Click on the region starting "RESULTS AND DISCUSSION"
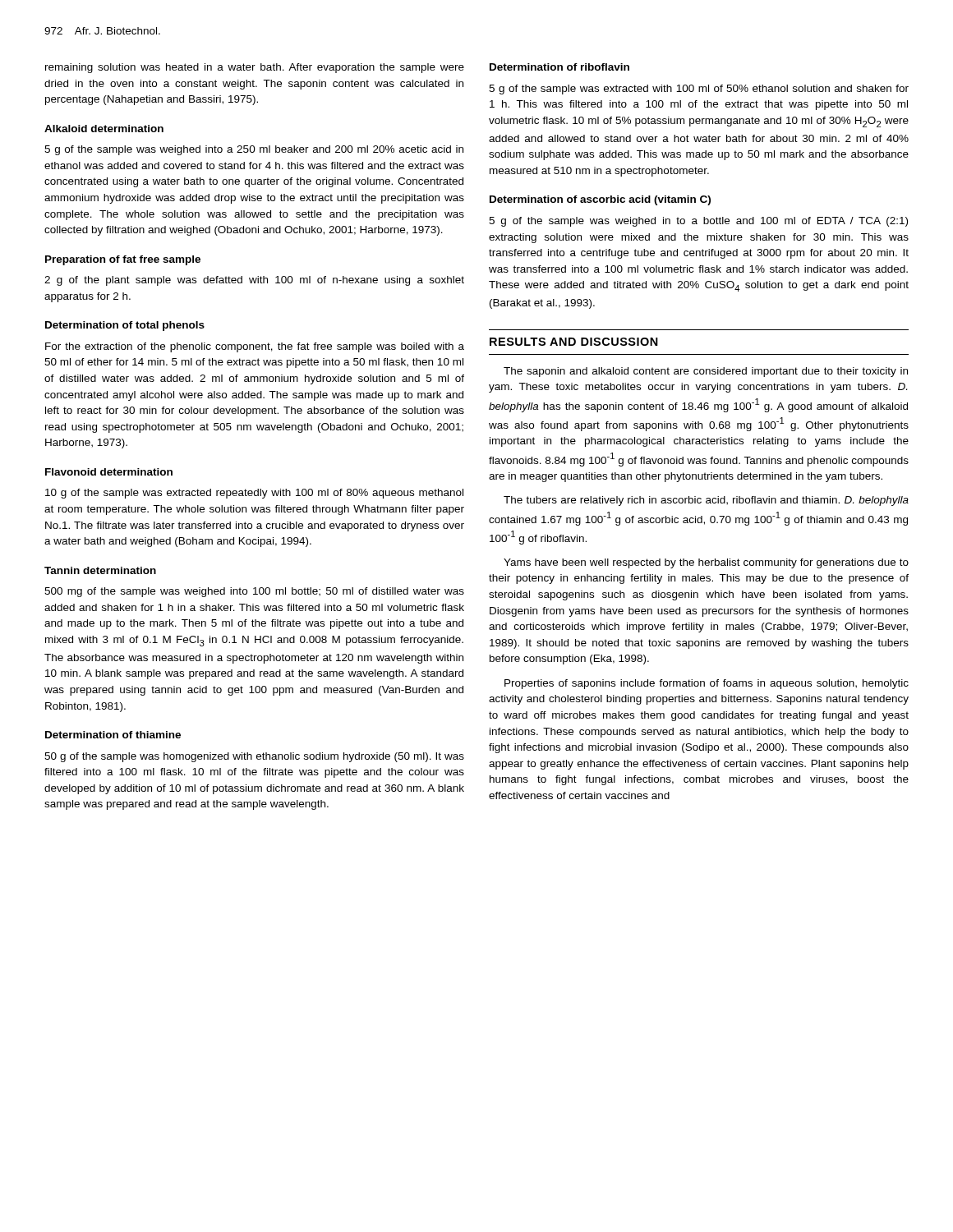 [x=574, y=341]
